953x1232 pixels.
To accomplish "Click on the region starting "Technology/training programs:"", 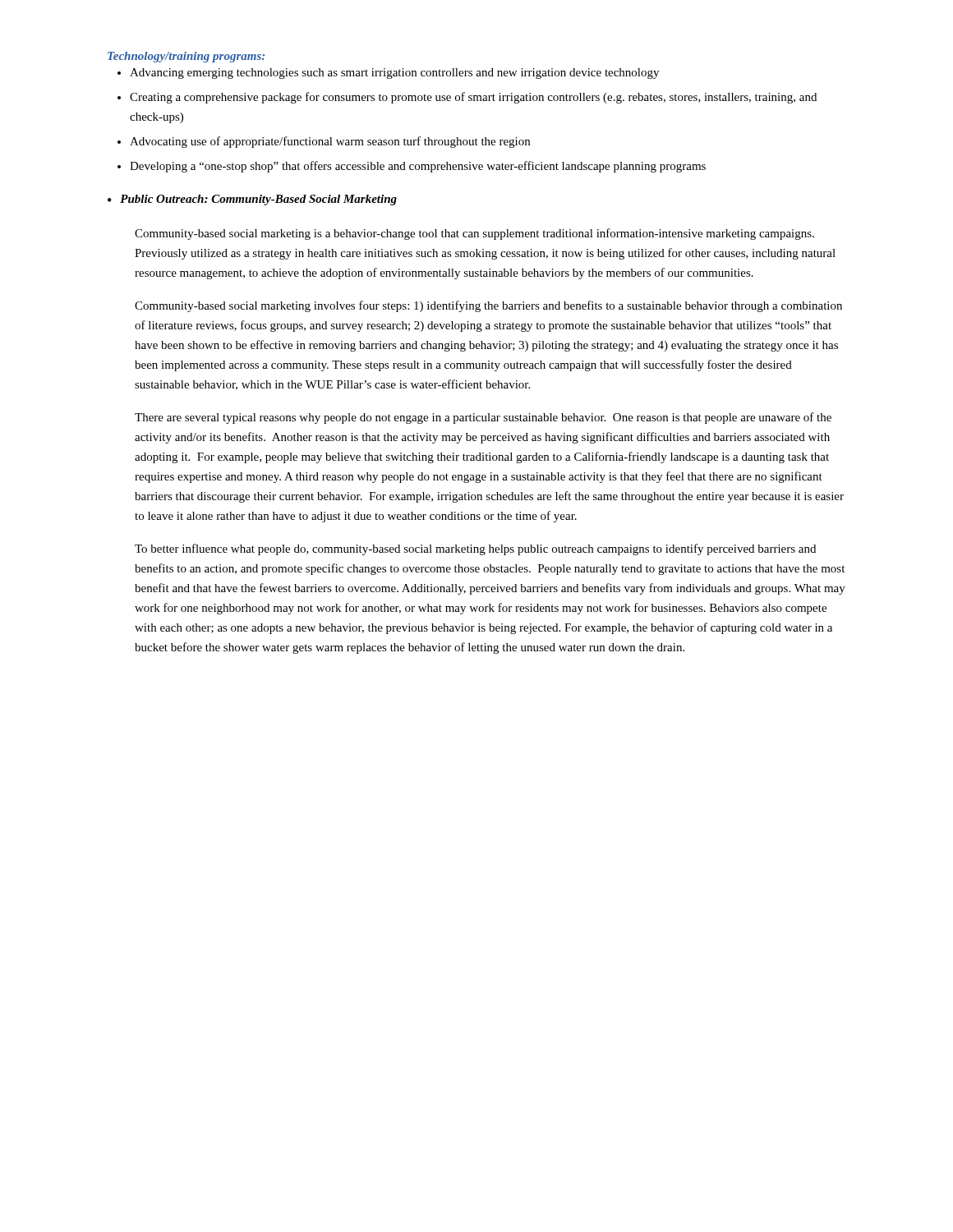I will tap(186, 56).
